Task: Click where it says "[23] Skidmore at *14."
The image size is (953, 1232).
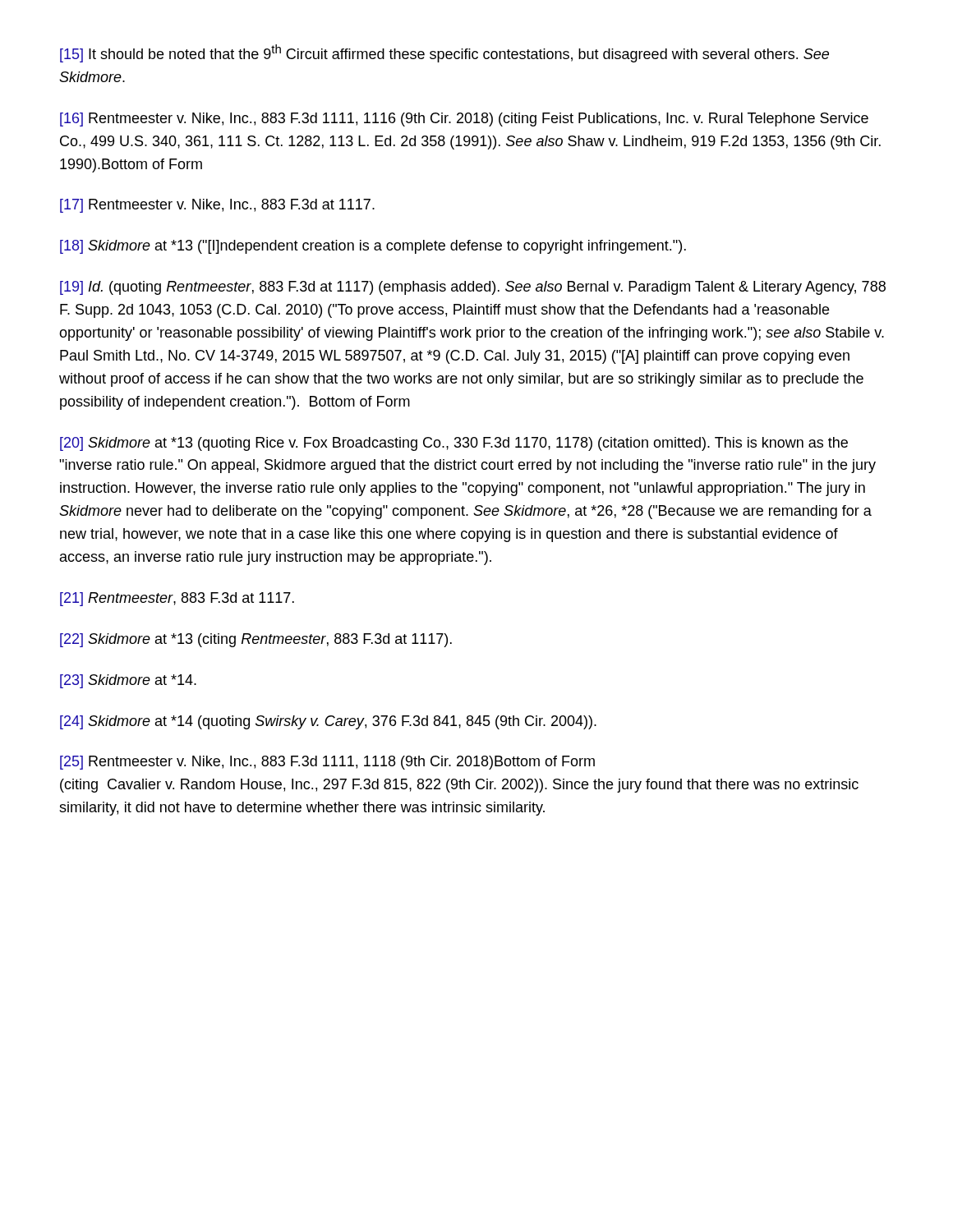Action: coord(128,680)
